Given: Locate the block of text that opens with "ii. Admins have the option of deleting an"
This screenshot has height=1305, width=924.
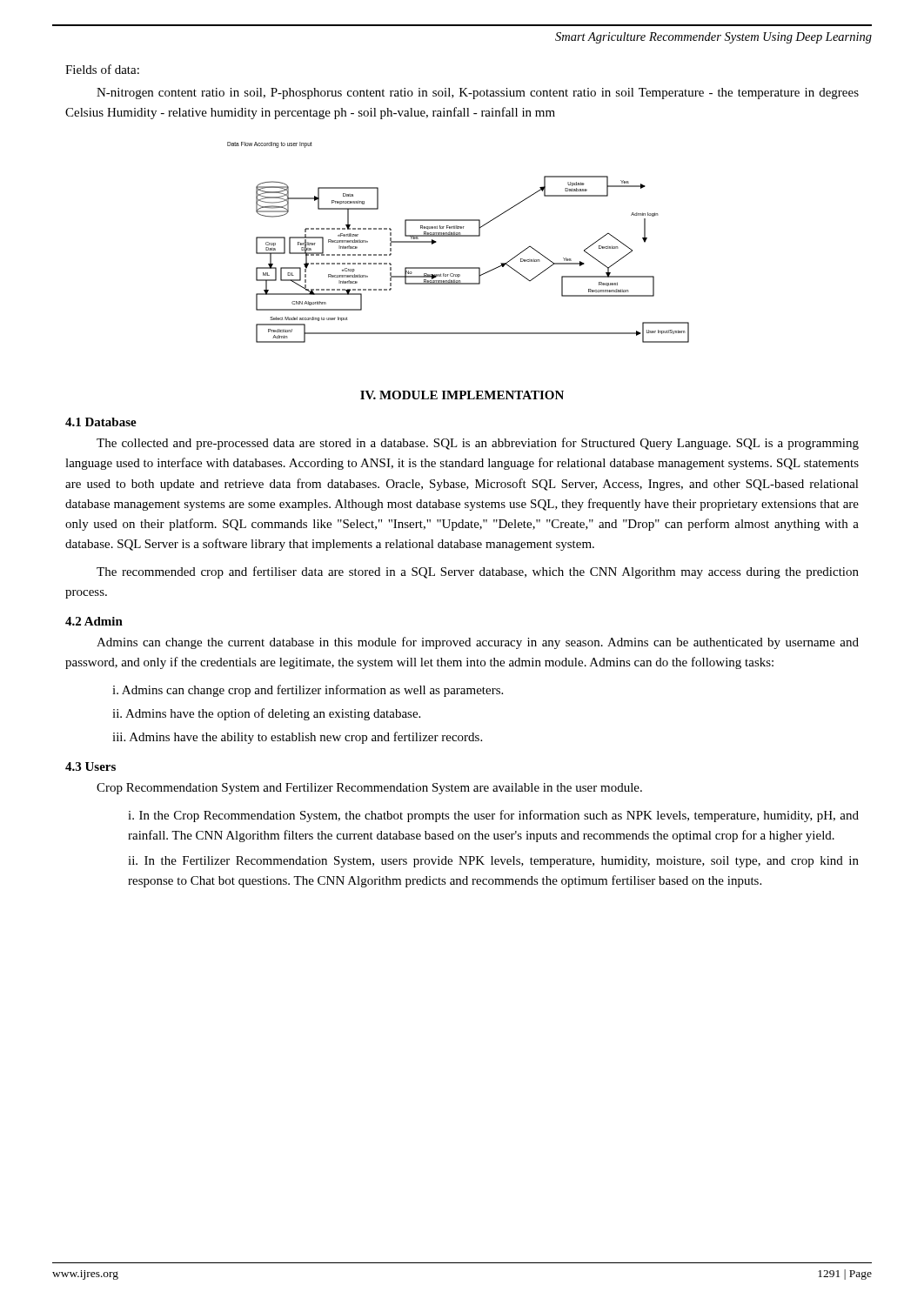Looking at the screenshot, I should 267,713.
